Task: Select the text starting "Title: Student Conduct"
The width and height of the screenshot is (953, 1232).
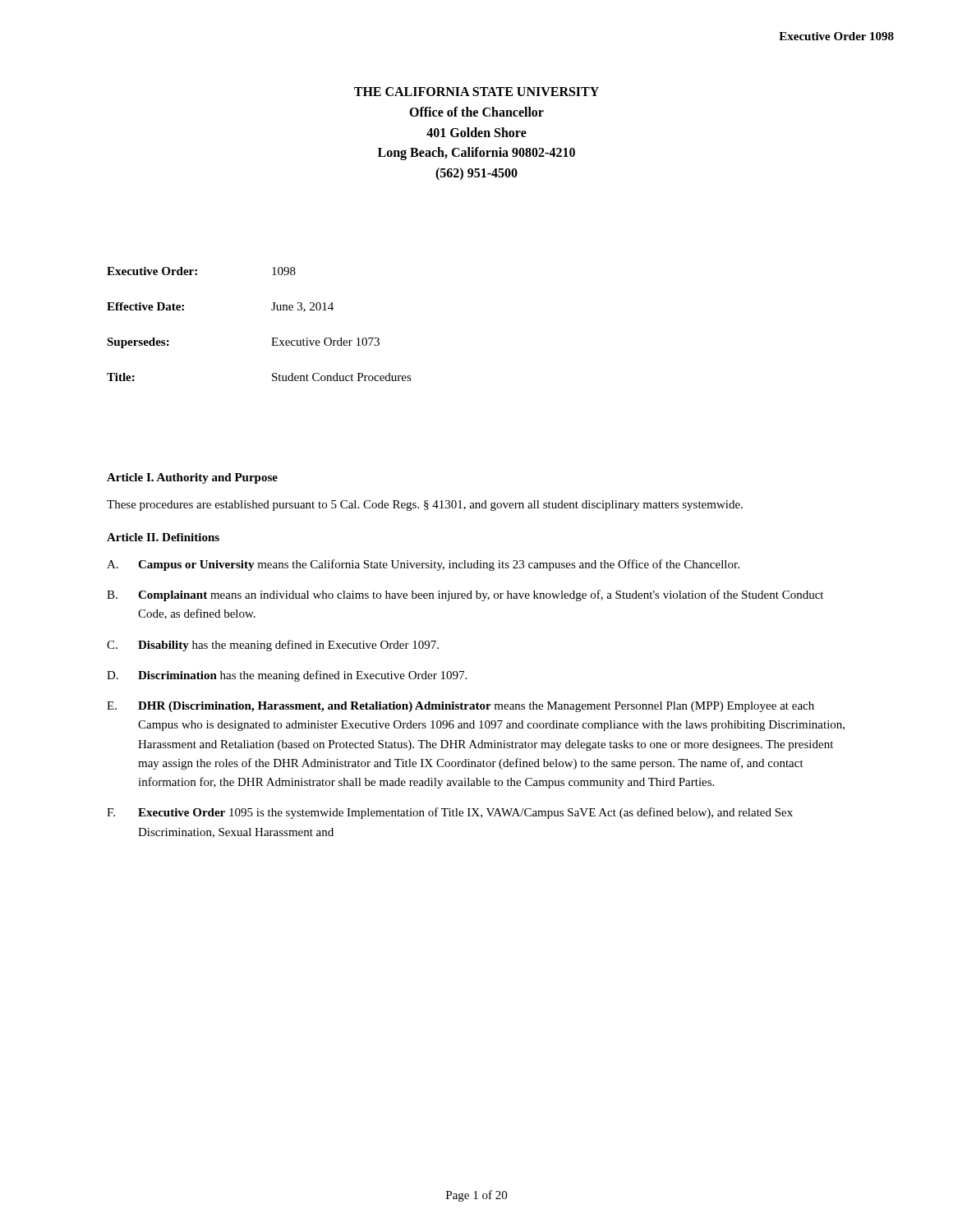Action: pos(120,377)
